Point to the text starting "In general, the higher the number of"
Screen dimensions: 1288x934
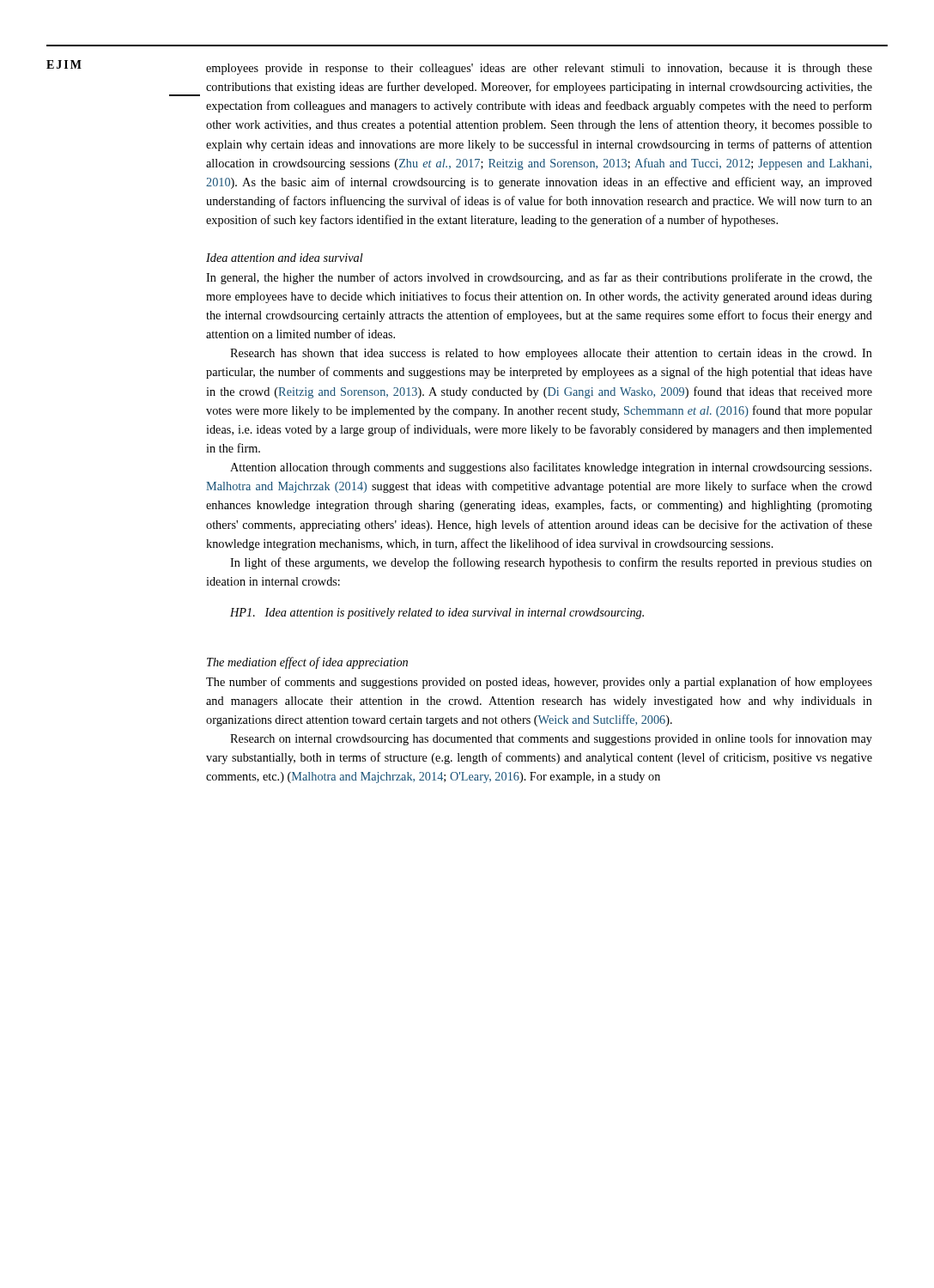point(539,306)
